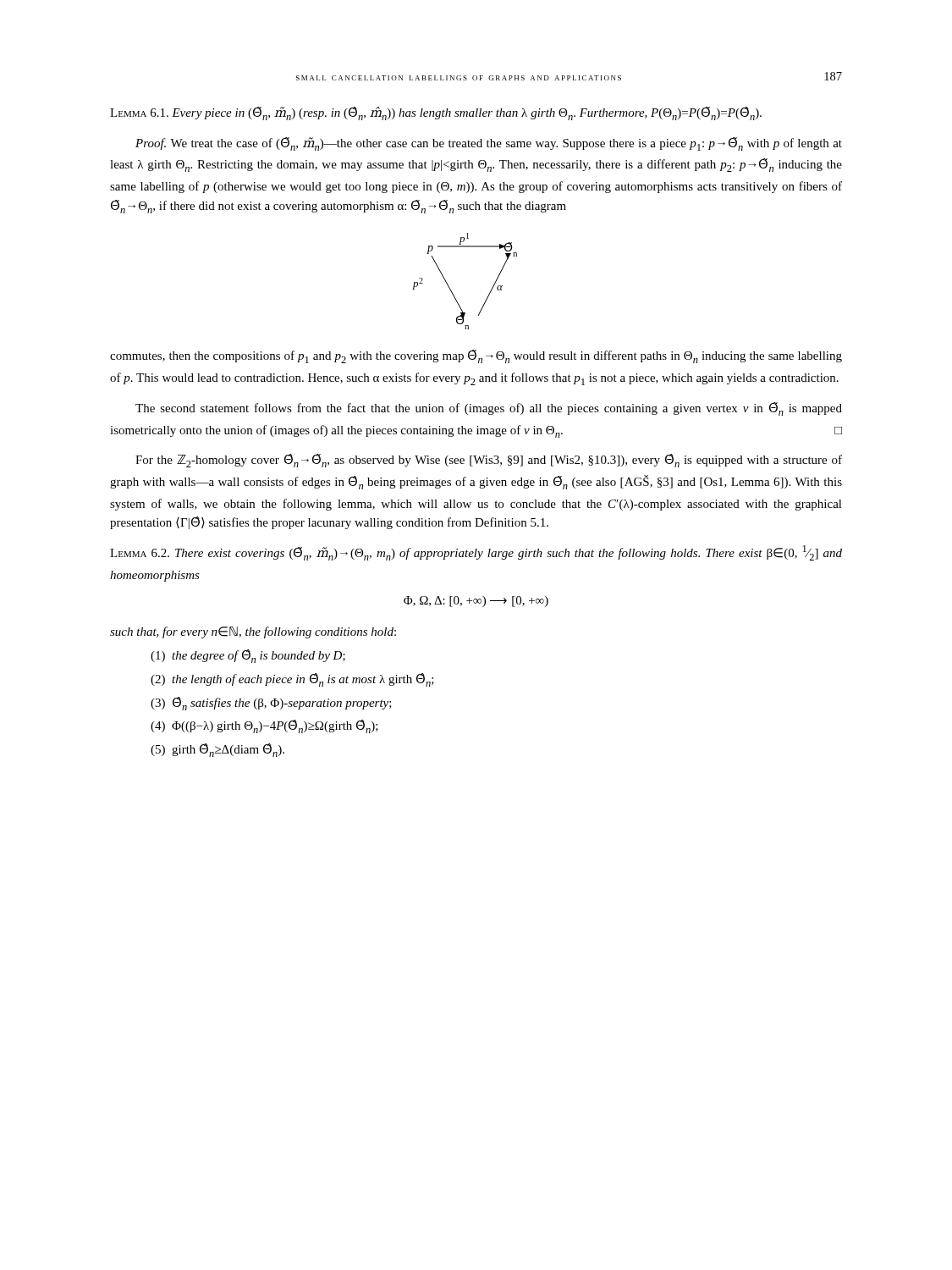The width and height of the screenshot is (952, 1270).
Task: Locate the text block starting "Proof. We treat the case of (Θ̃n,"
Action: click(476, 176)
